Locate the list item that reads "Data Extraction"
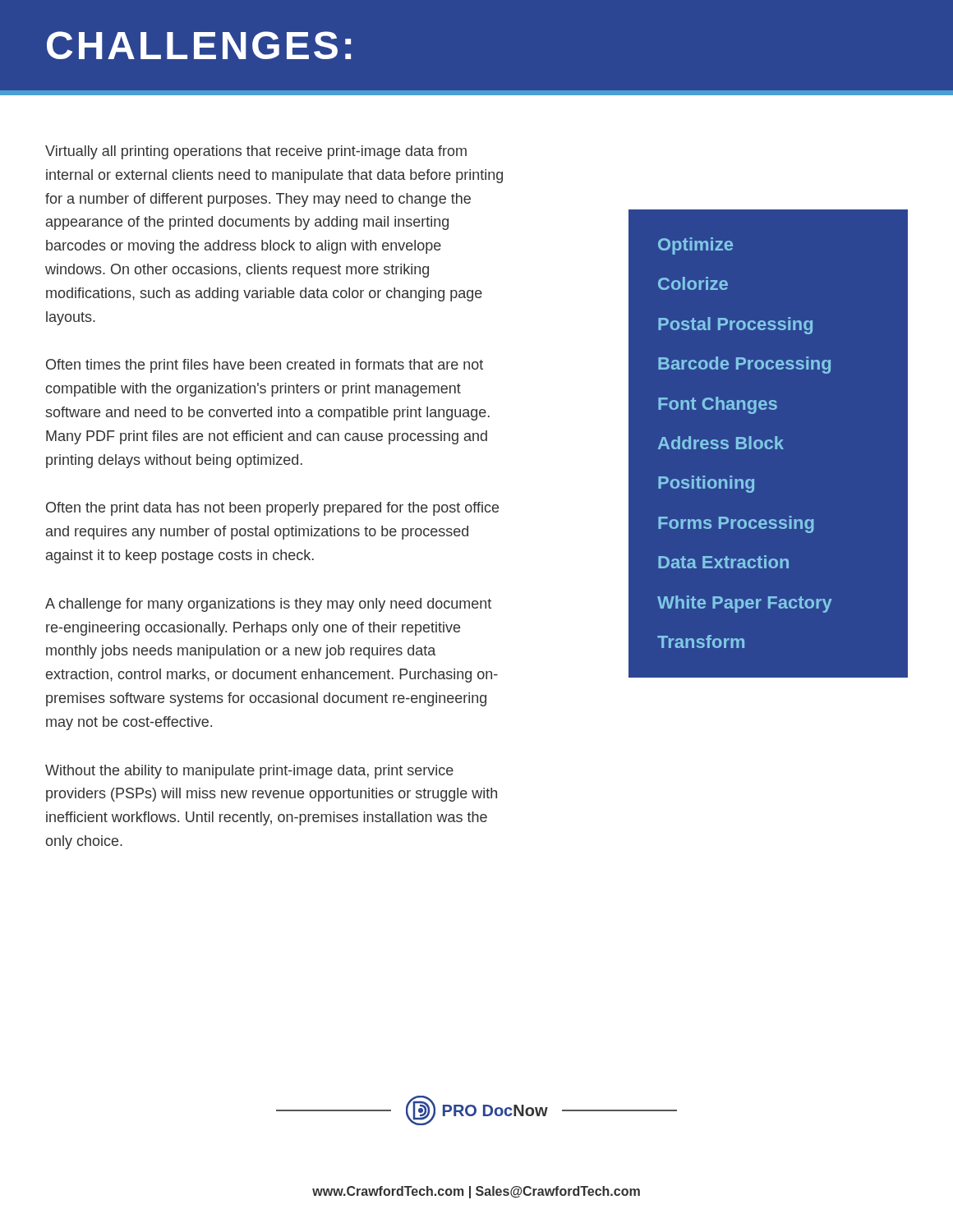The width and height of the screenshot is (953, 1232). [x=724, y=562]
